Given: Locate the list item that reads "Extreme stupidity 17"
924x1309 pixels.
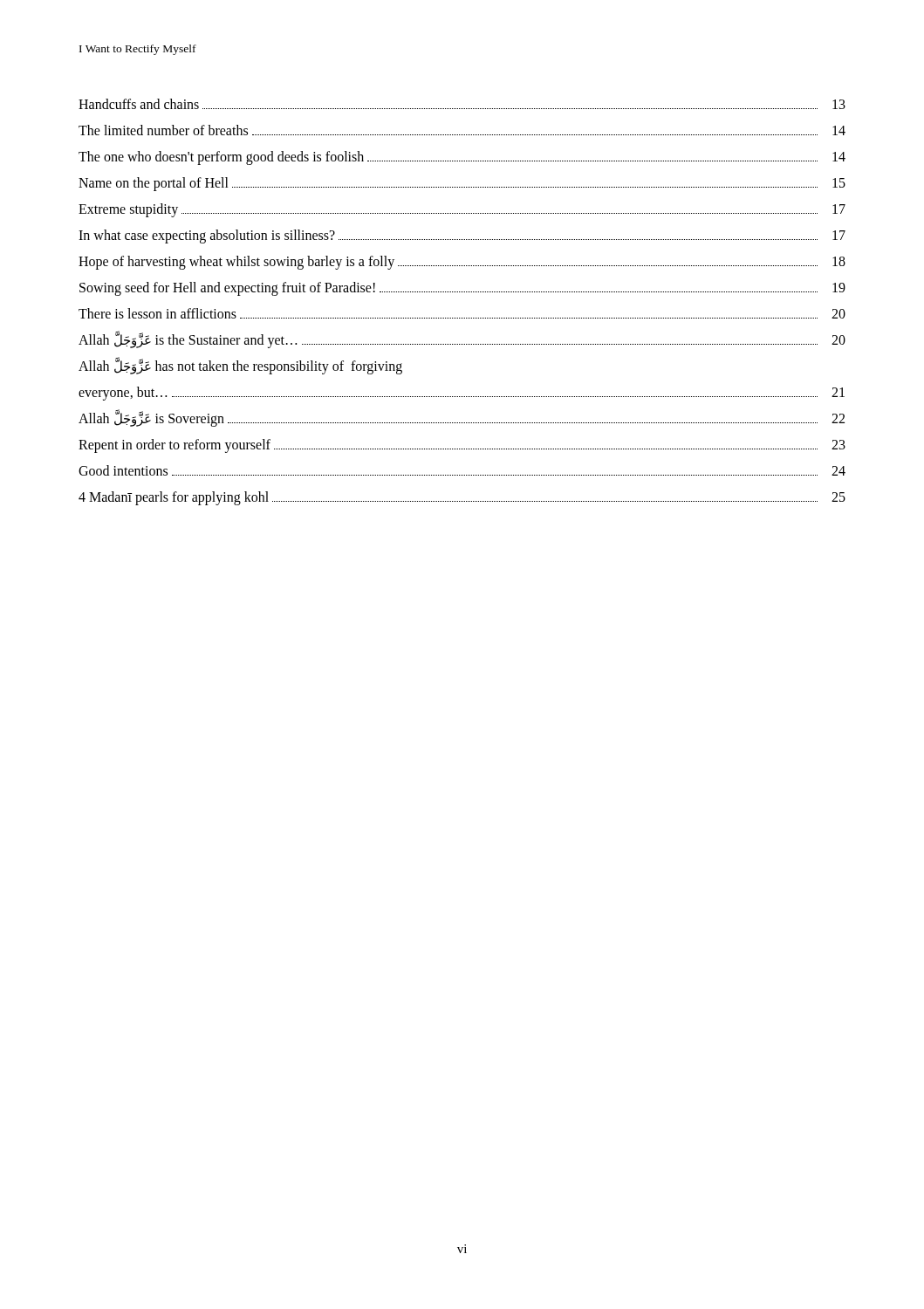Looking at the screenshot, I should (462, 209).
